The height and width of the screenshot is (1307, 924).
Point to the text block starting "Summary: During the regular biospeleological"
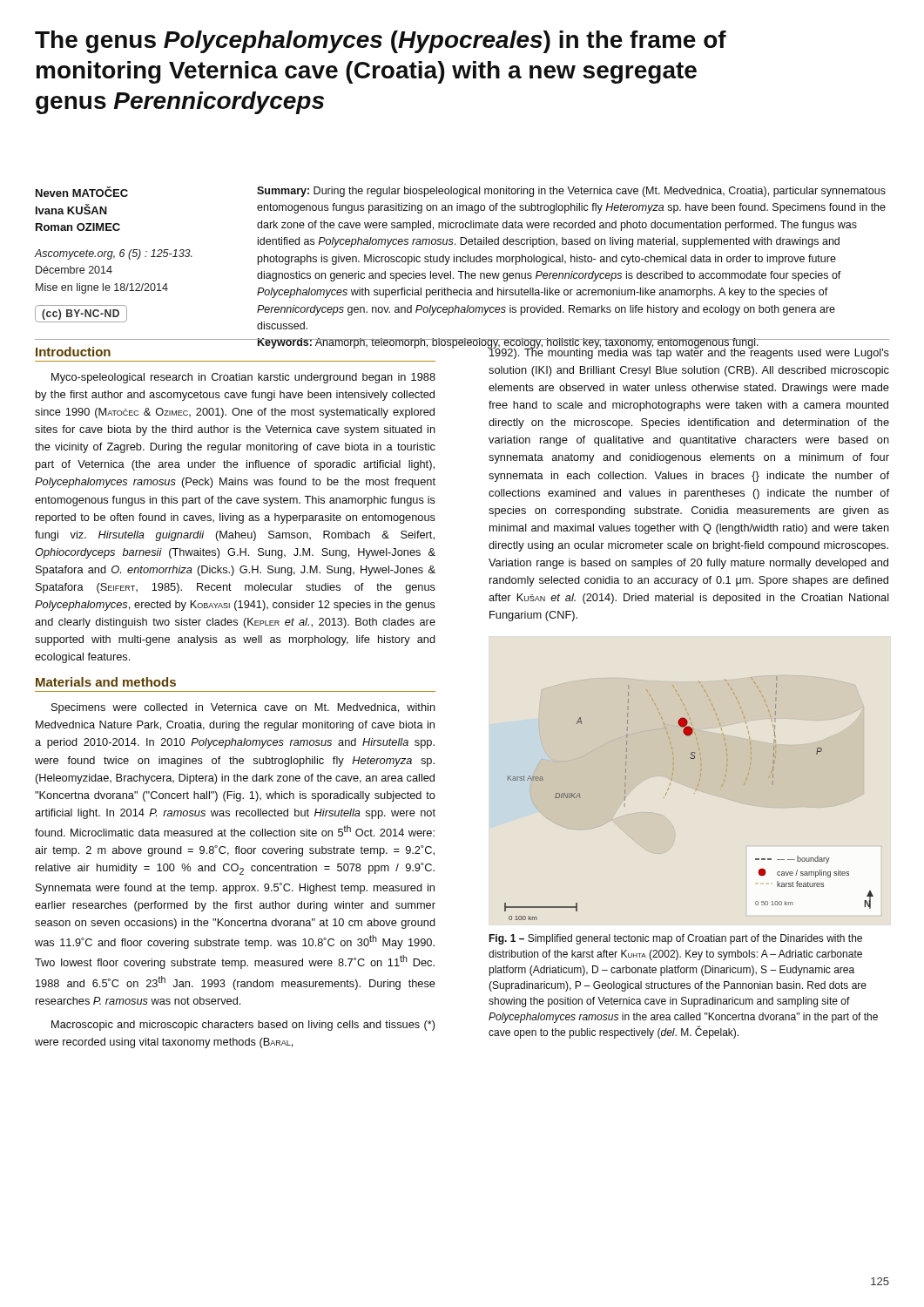[571, 267]
